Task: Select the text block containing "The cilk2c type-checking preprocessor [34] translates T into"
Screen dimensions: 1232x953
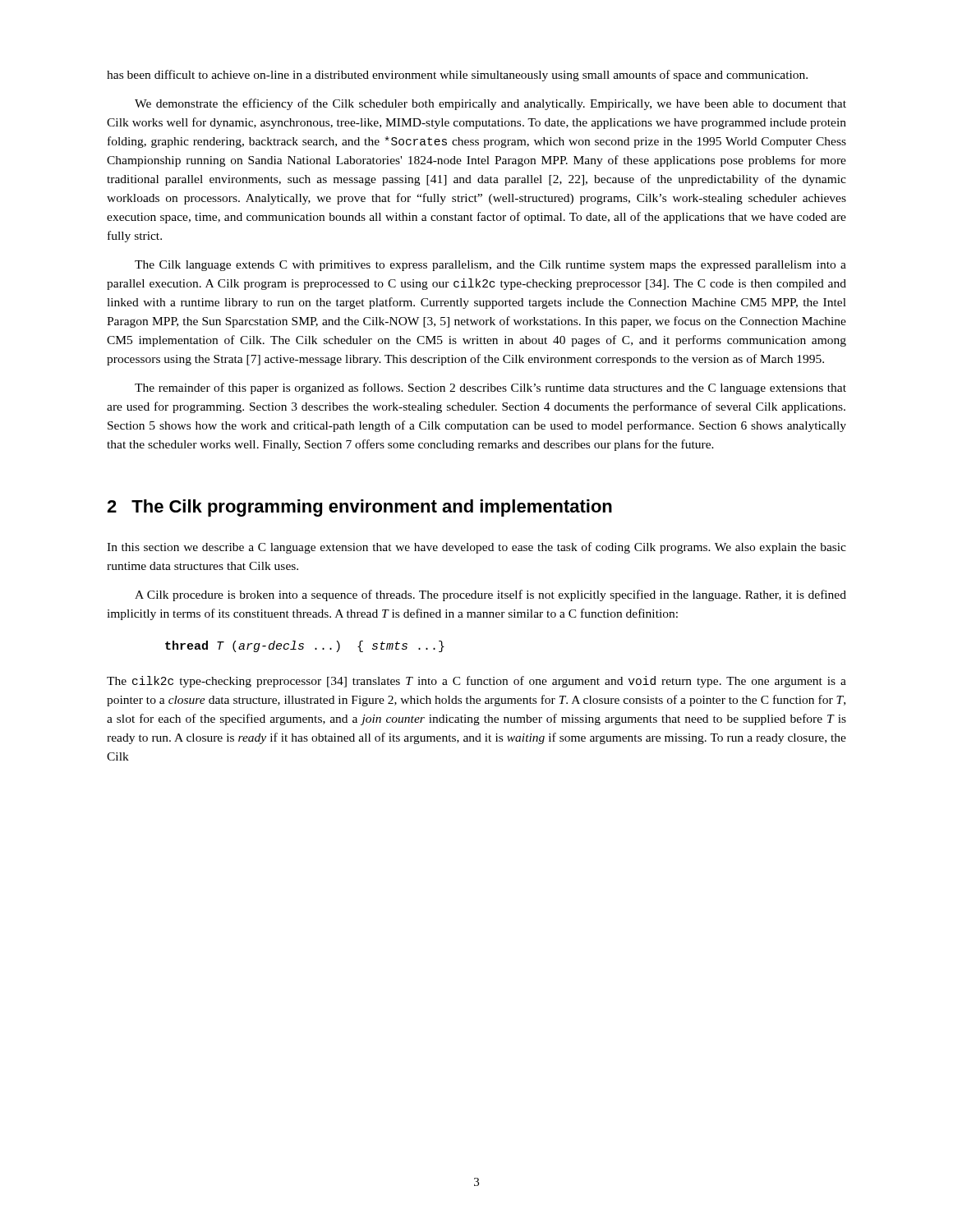Action: (x=476, y=719)
